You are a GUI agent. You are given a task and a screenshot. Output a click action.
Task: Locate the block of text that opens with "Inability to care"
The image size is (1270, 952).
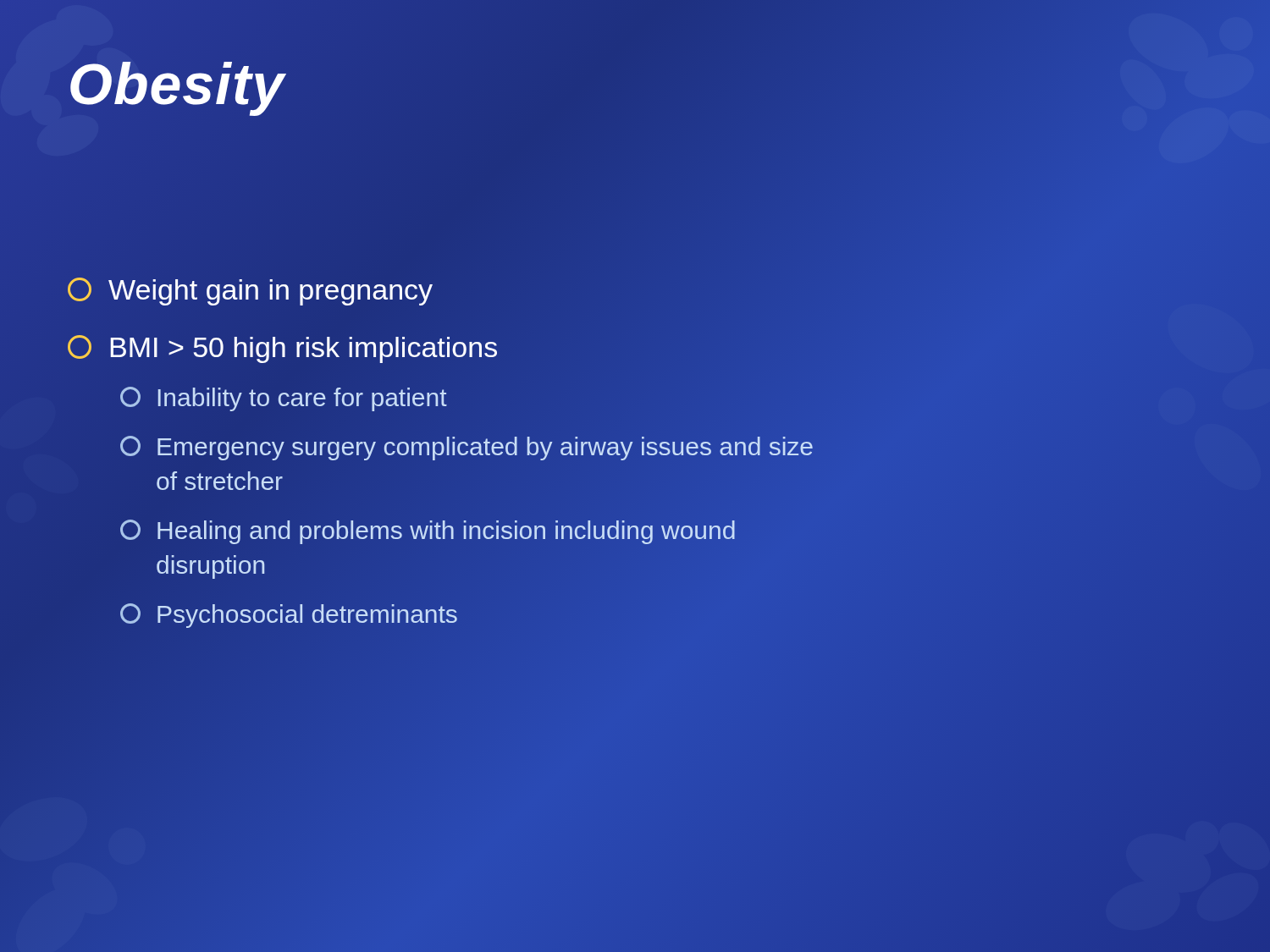(283, 398)
